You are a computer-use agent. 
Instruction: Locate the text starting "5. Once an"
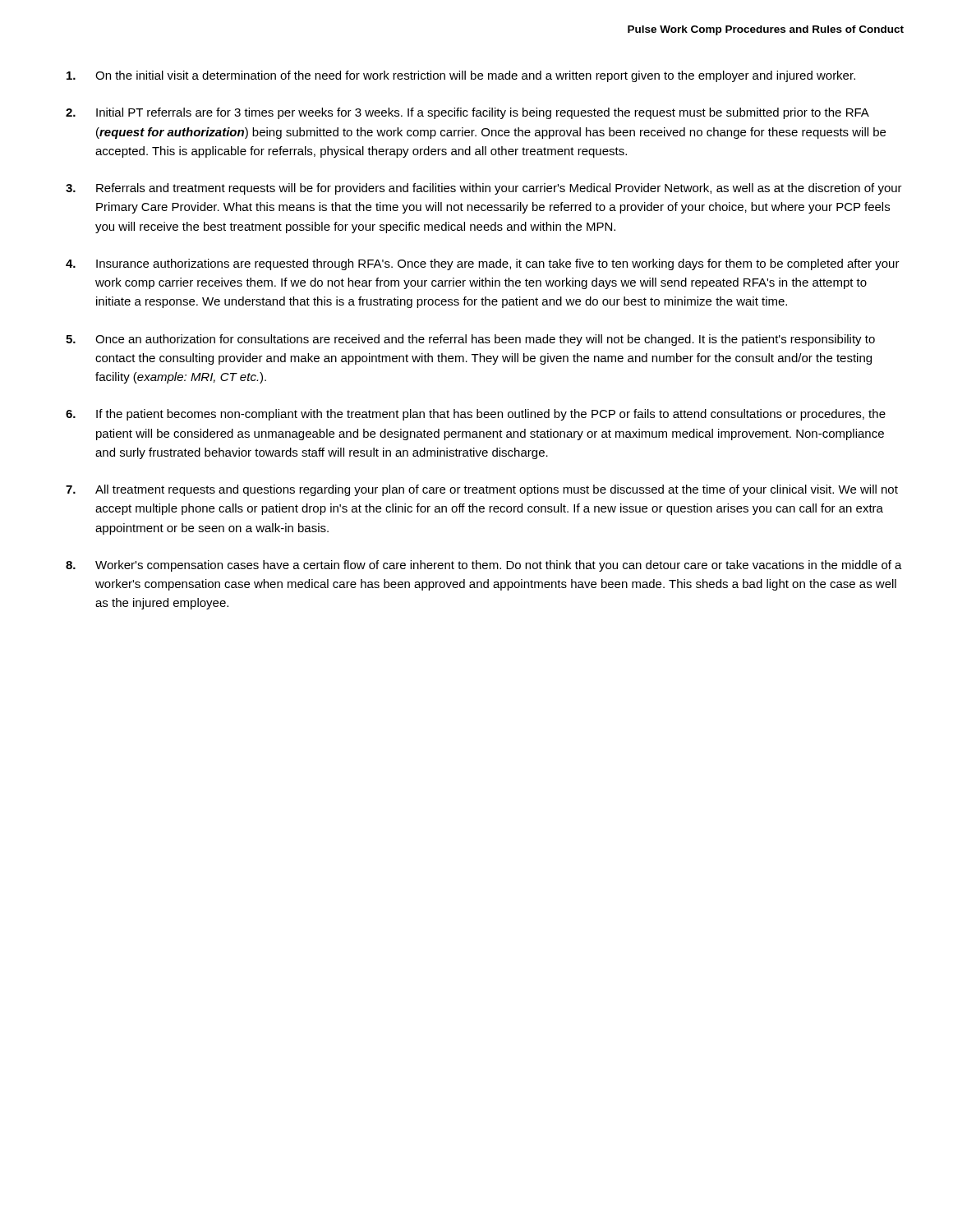(x=485, y=358)
